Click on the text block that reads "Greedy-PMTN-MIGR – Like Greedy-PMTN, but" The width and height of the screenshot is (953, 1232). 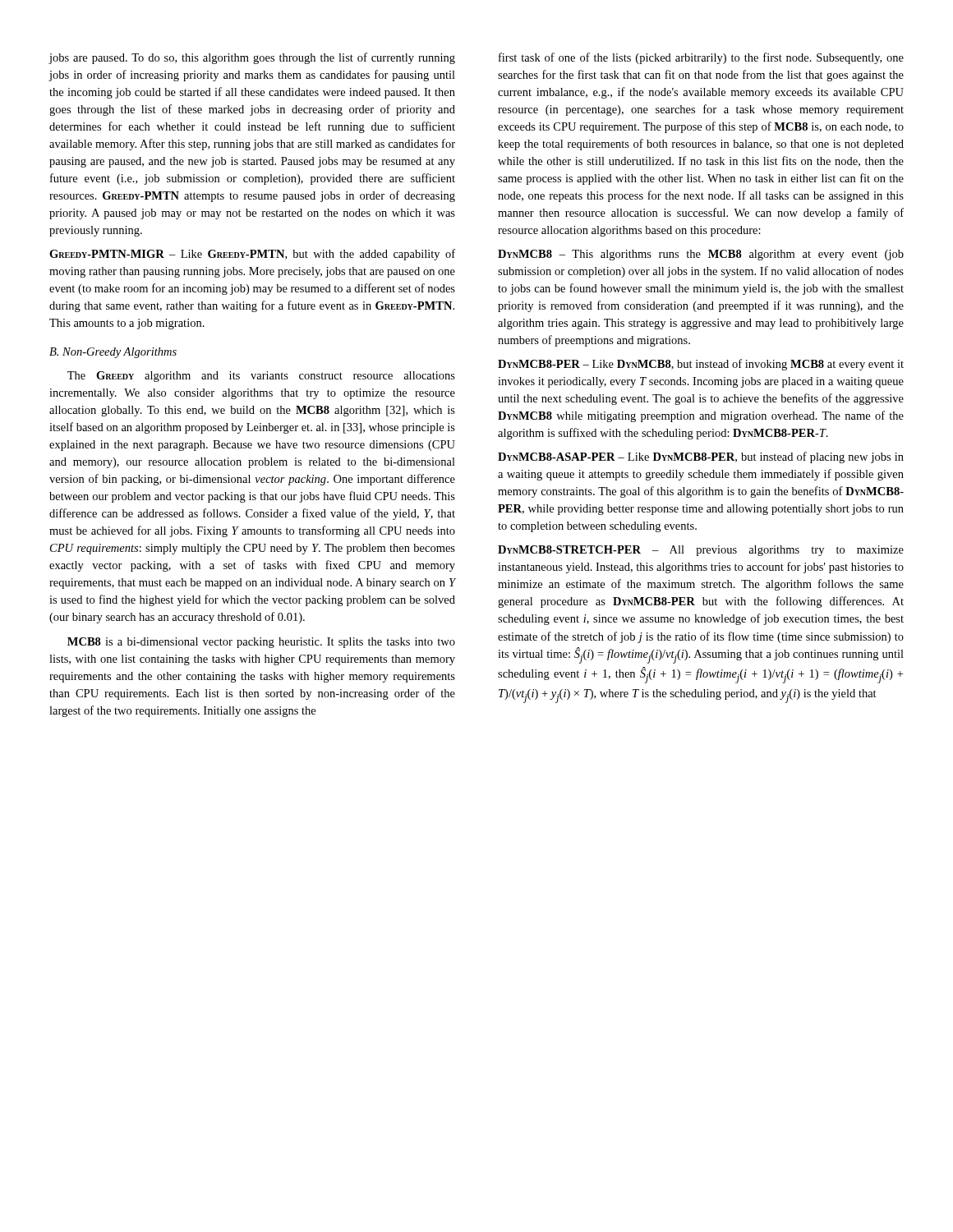click(x=252, y=289)
